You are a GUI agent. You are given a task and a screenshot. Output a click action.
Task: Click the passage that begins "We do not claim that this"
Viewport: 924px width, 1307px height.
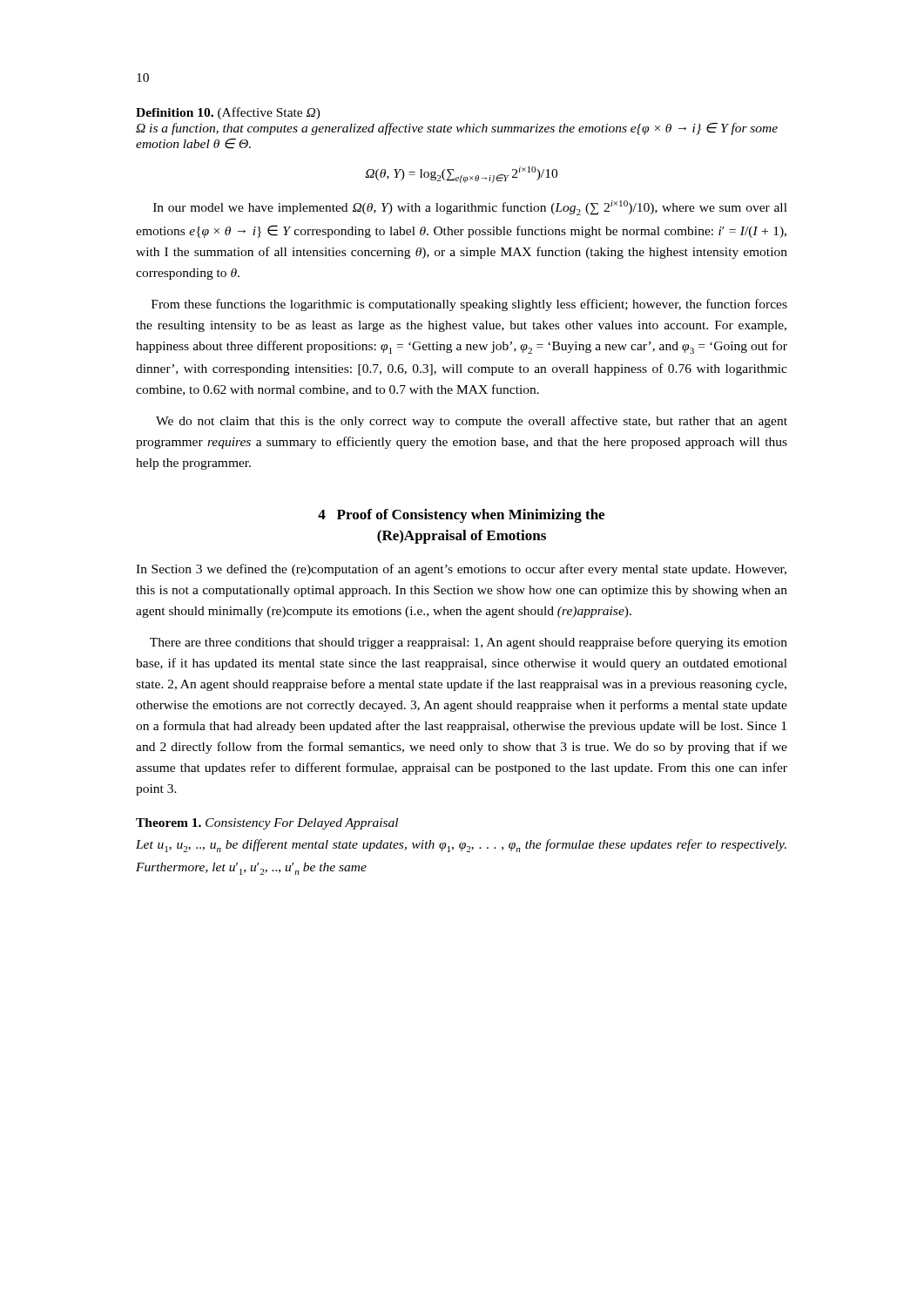(462, 442)
